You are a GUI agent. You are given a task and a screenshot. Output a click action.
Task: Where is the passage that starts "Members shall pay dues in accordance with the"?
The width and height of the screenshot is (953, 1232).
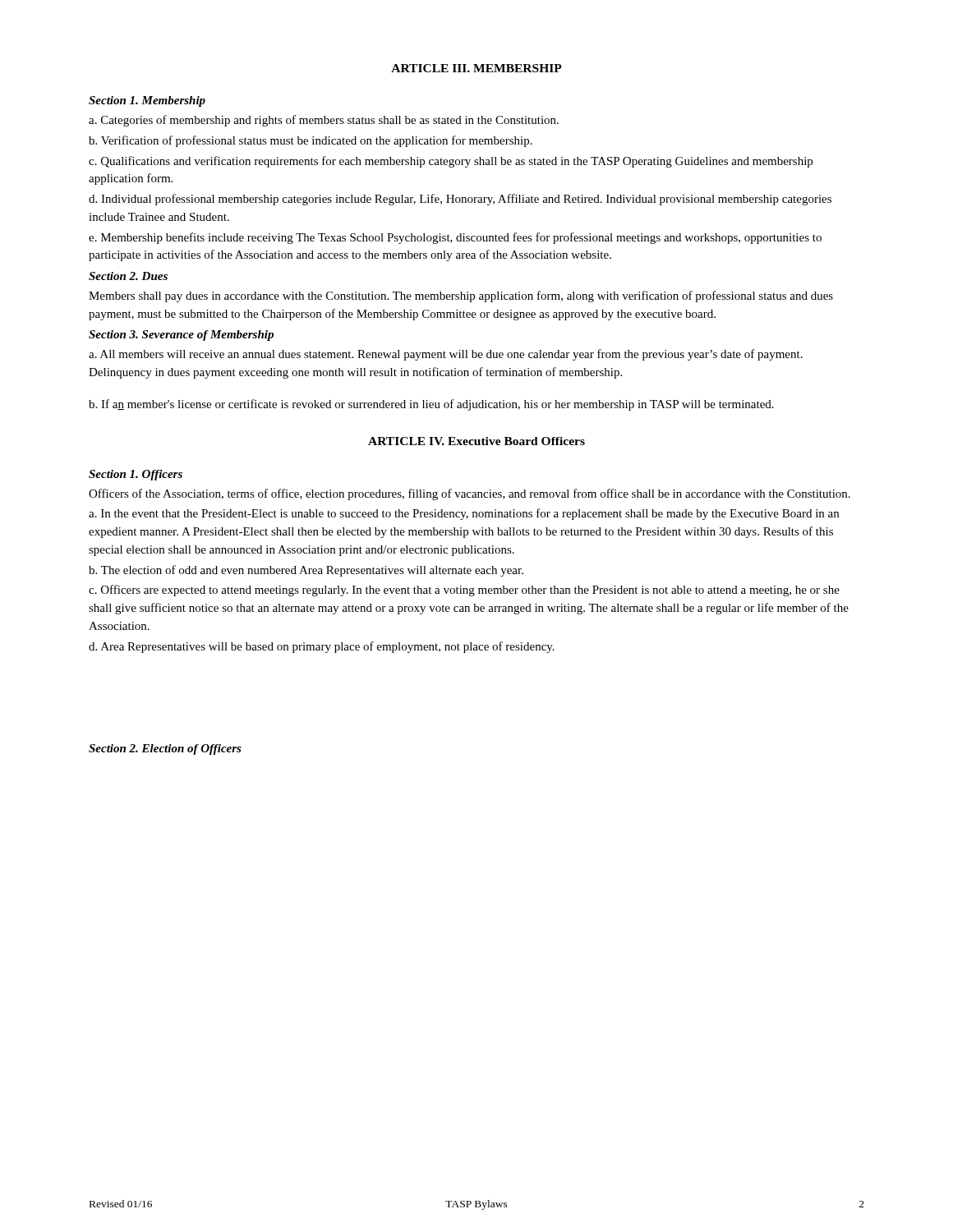click(476, 305)
